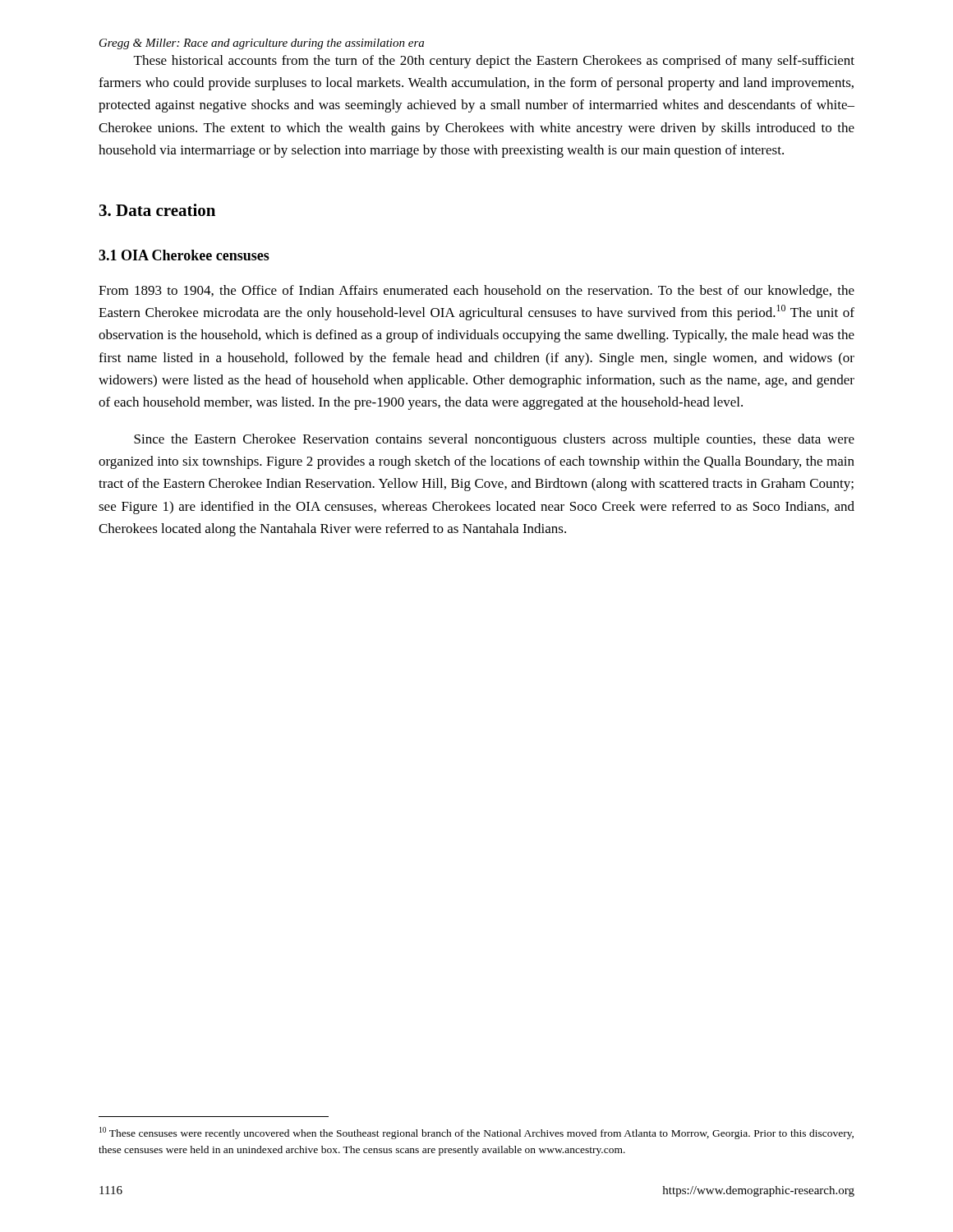Click on the region starting "3.1 OIA Cherokee"

tap(184, 255)
